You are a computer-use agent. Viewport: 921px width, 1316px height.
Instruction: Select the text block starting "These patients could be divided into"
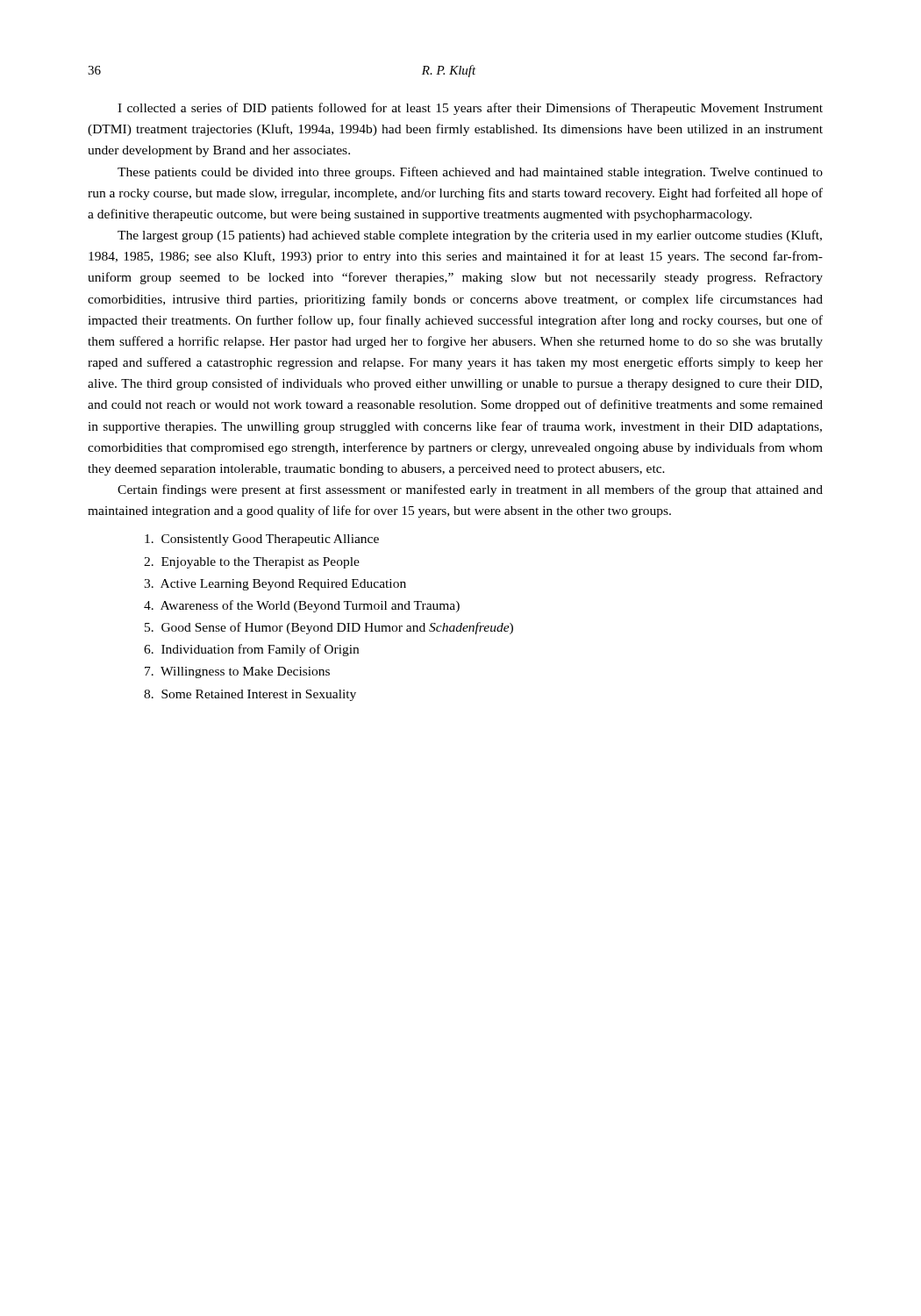(455, 193)
